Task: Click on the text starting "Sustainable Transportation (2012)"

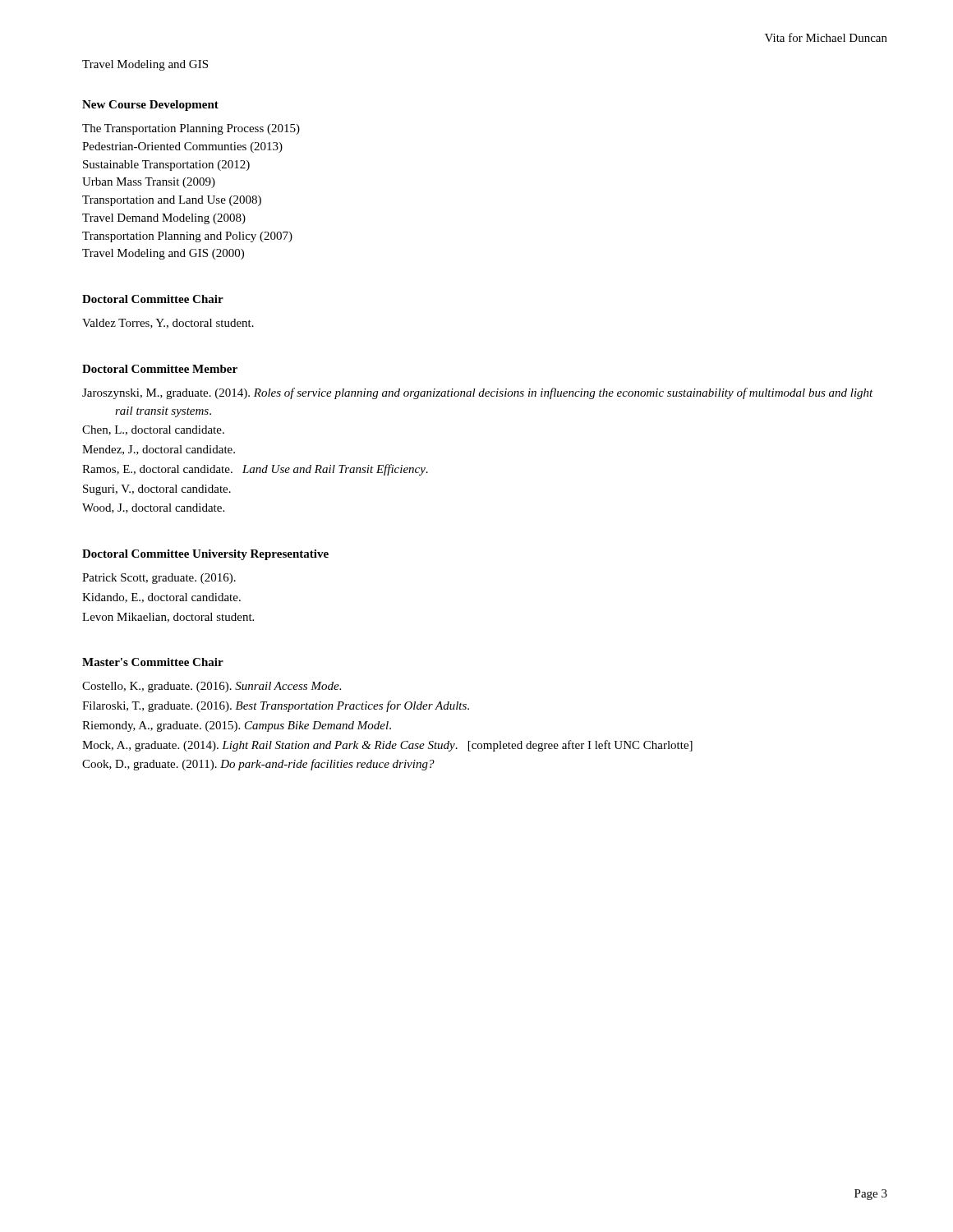Action: 166,164
